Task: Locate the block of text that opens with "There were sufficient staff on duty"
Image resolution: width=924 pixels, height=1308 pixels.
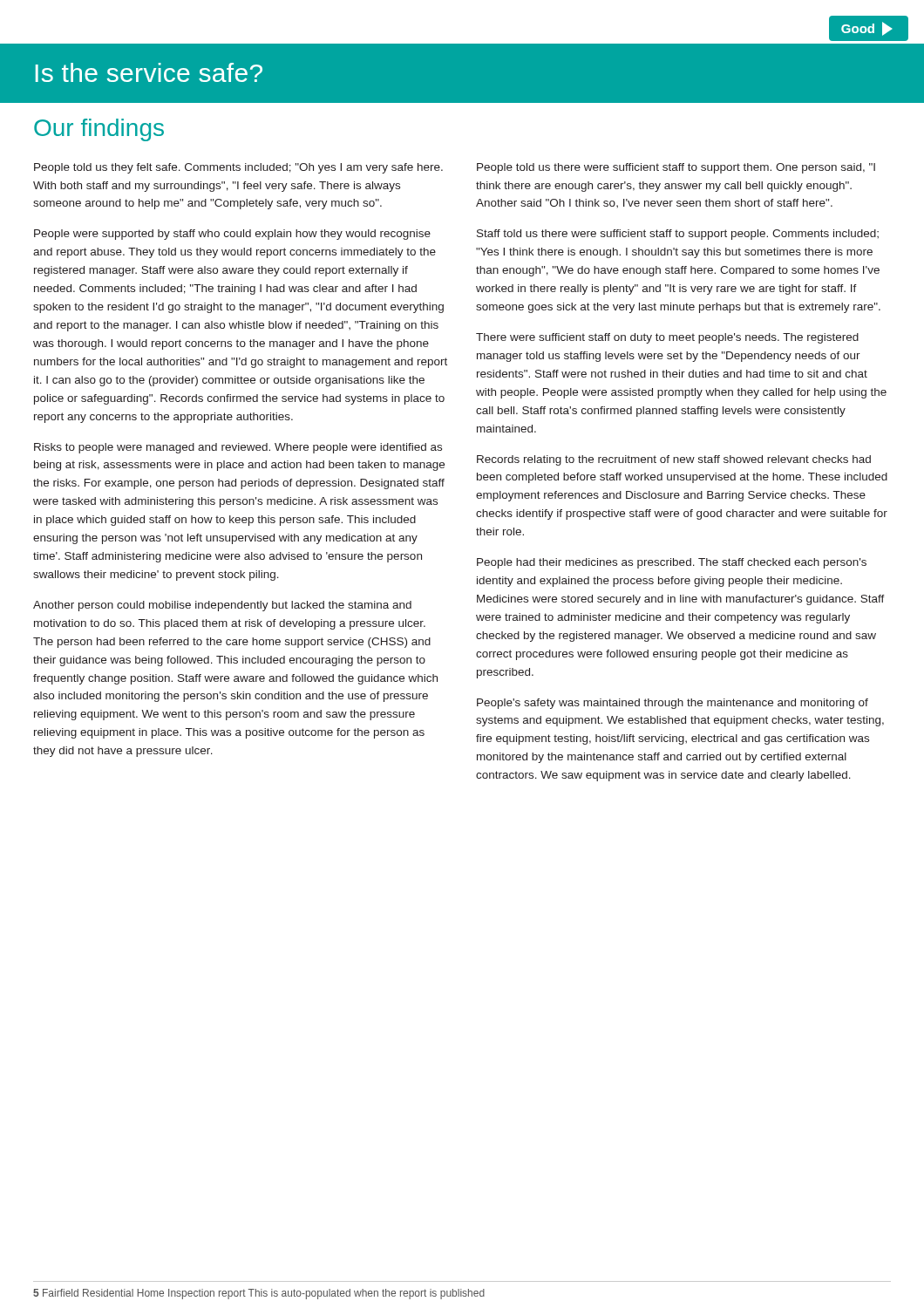Action: (681, 383)
